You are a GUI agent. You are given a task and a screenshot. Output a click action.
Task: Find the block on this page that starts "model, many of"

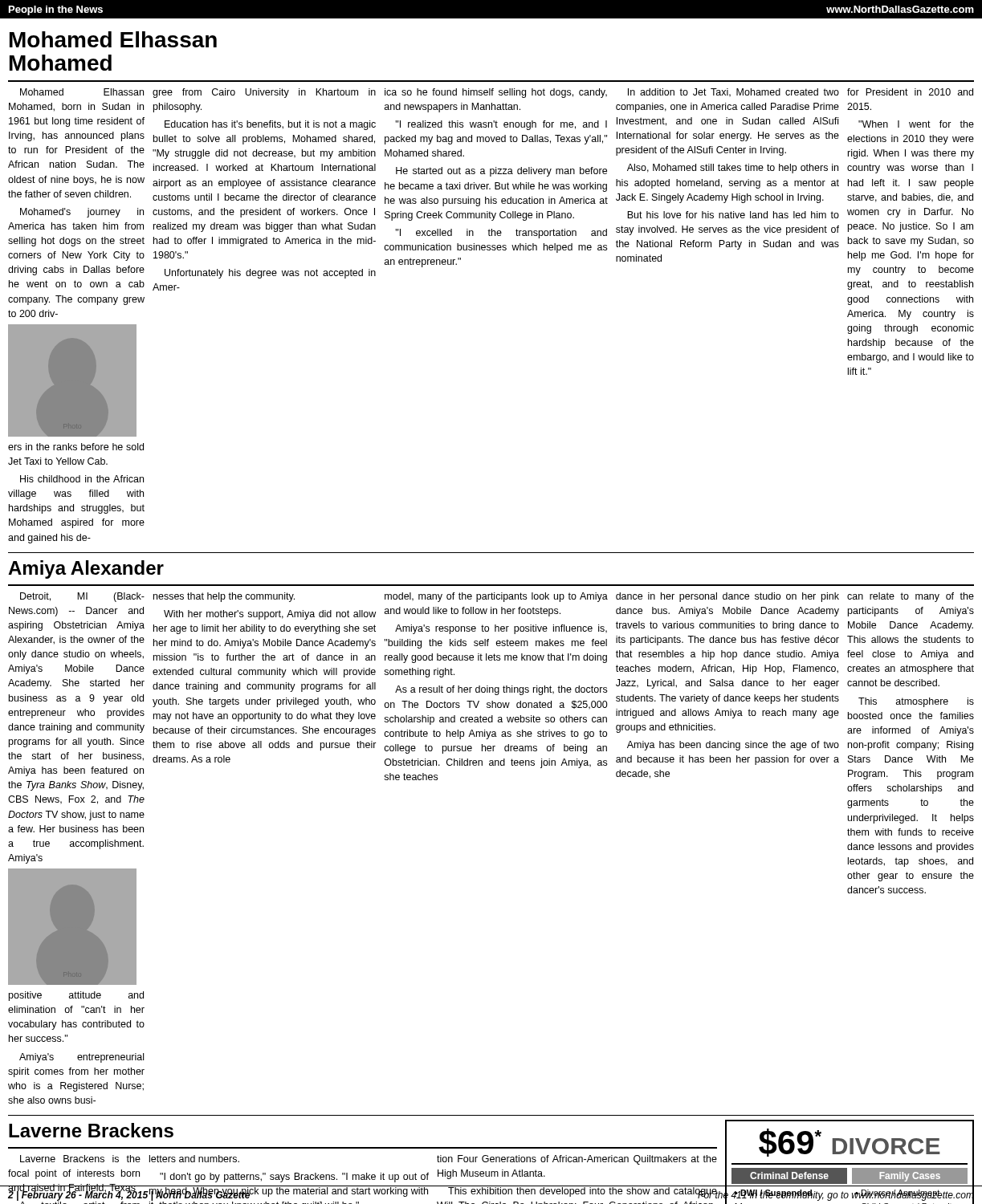[496, 687]
